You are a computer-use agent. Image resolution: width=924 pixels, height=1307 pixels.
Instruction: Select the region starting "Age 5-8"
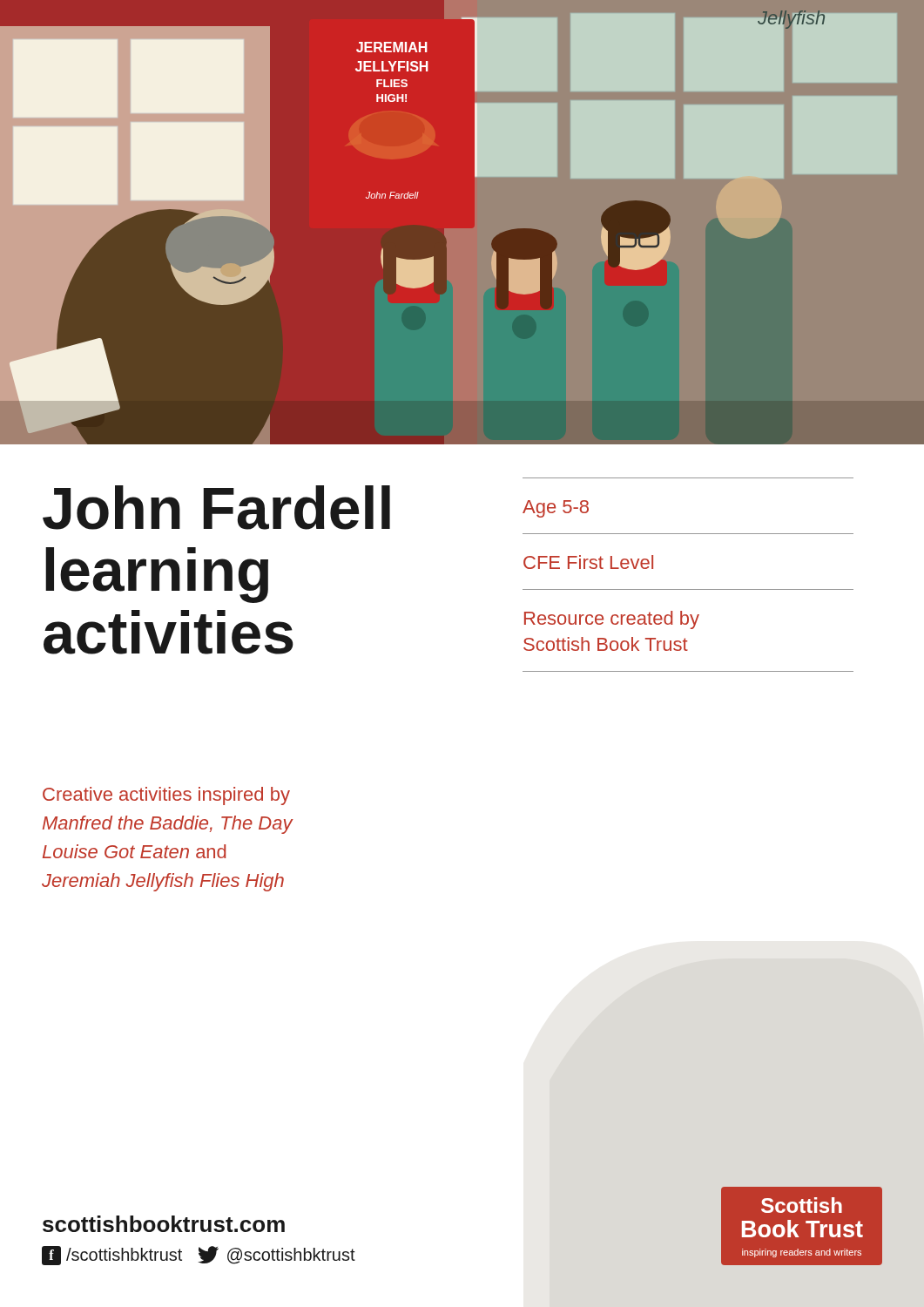tap(556, 509)
